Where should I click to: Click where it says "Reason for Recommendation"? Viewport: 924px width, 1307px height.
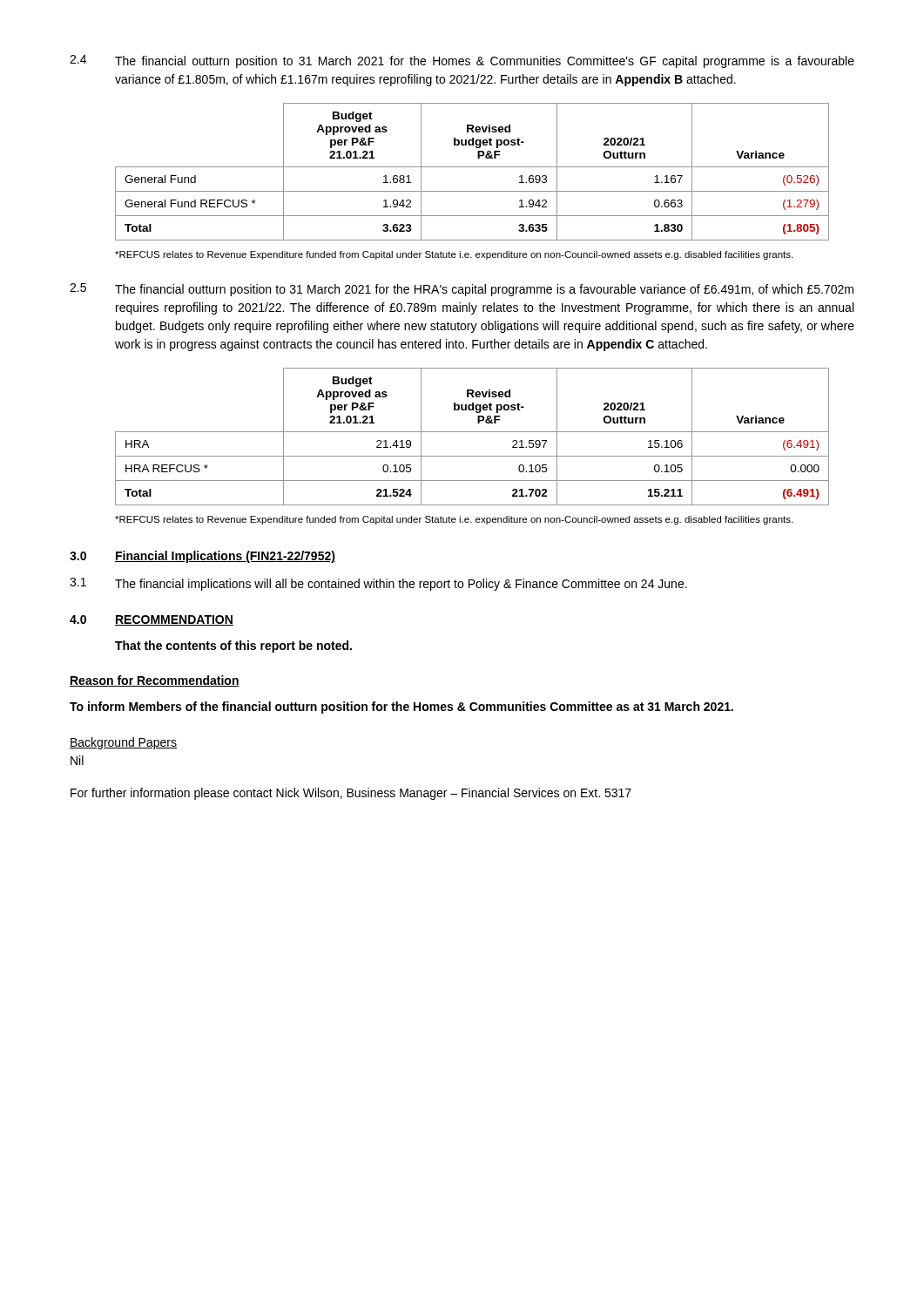tap(154, 681)
